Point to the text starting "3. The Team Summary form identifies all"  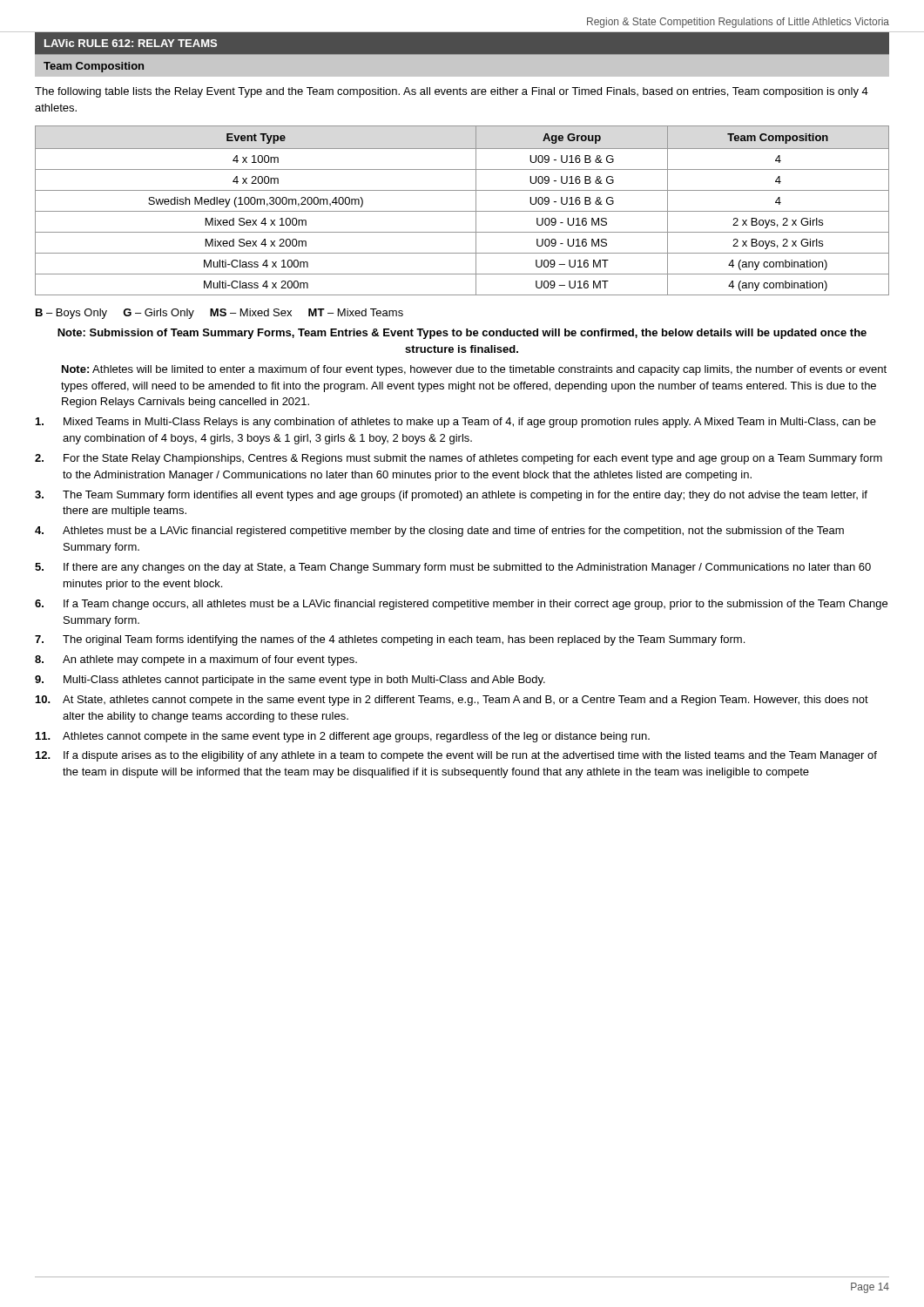pyautogui.click(x=462, y=503)
